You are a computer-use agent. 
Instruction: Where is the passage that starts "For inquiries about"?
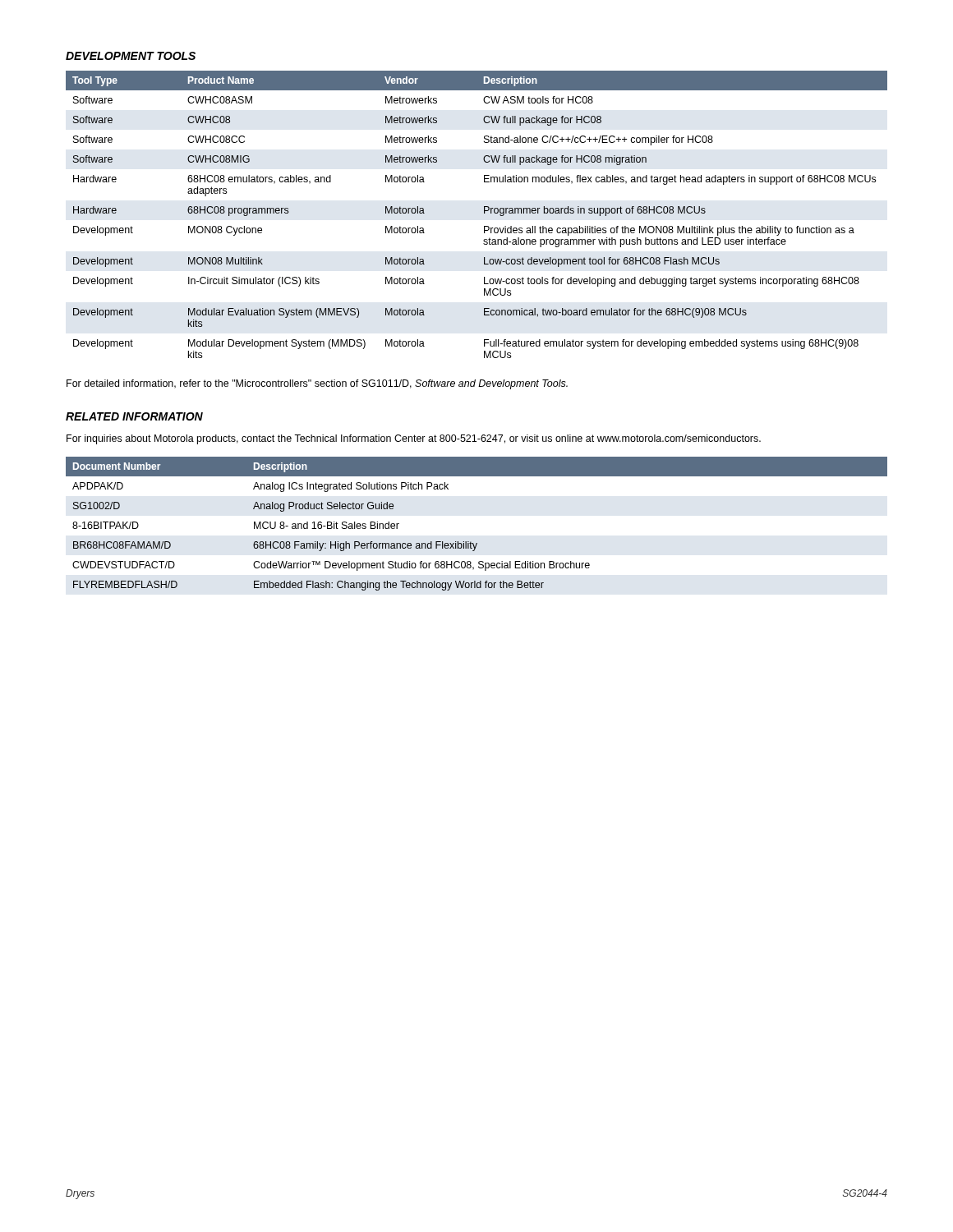click(x=414, y=438)
